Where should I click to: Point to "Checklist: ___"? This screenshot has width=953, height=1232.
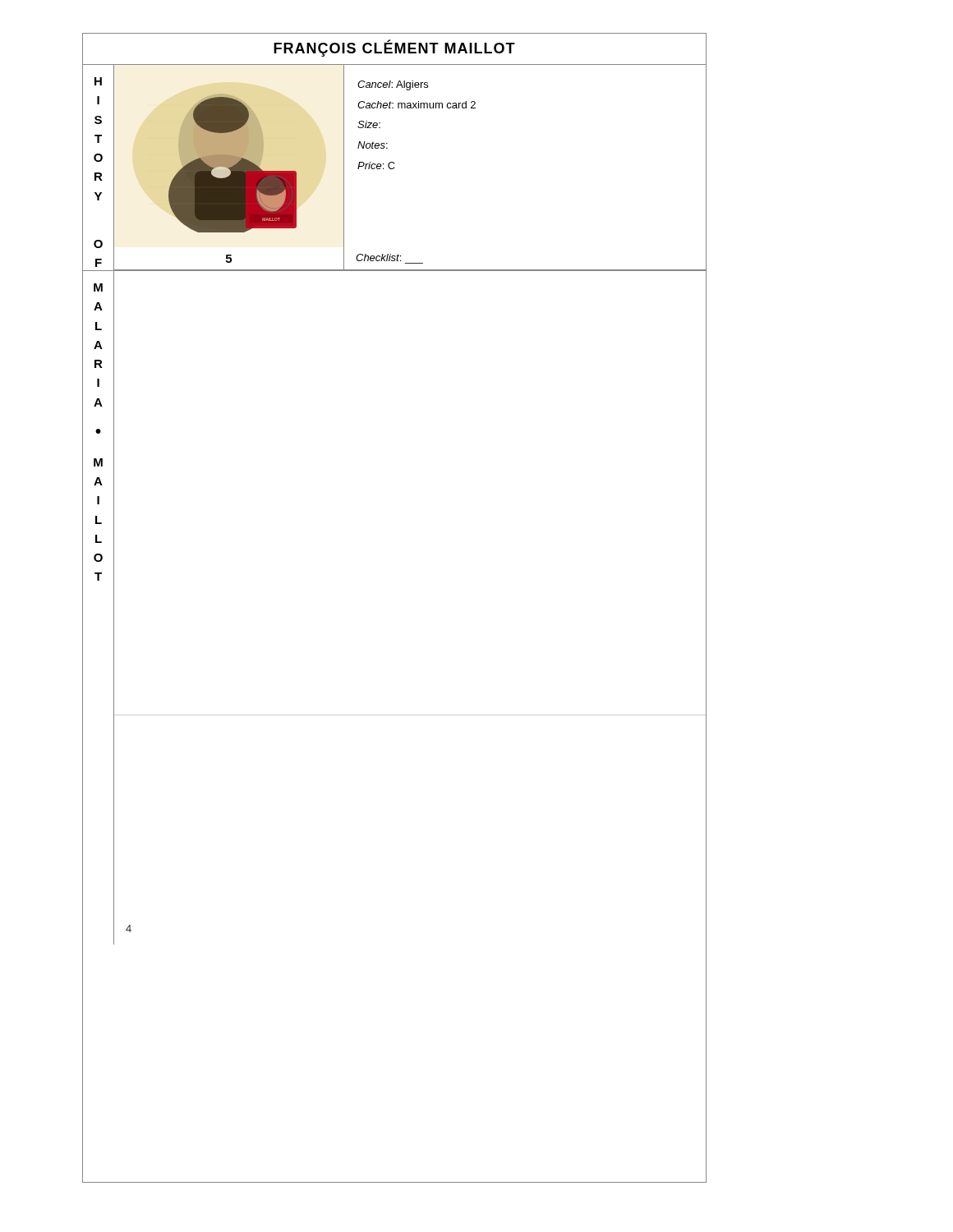389,257
